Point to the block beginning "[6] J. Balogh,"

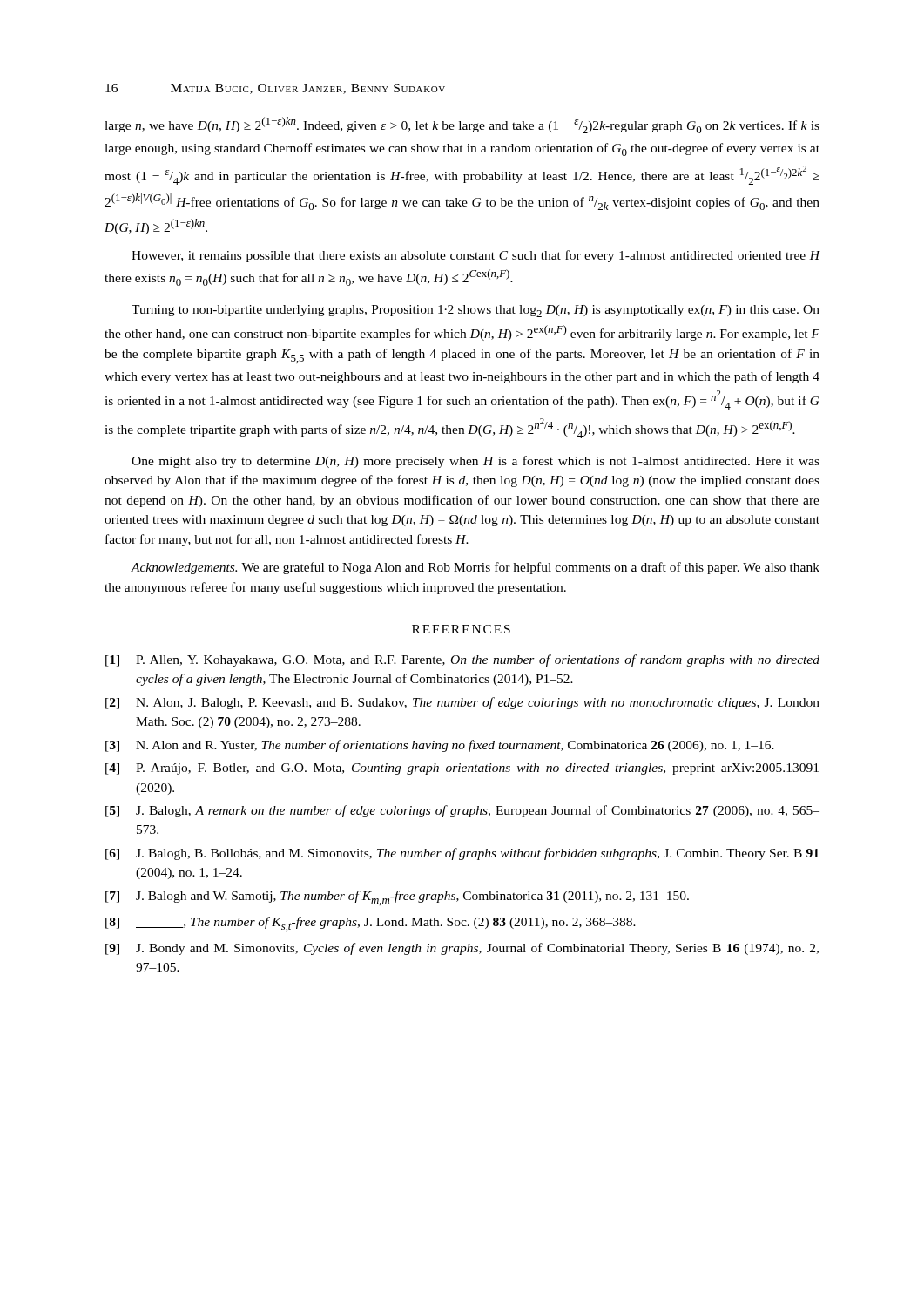point(462,863)
